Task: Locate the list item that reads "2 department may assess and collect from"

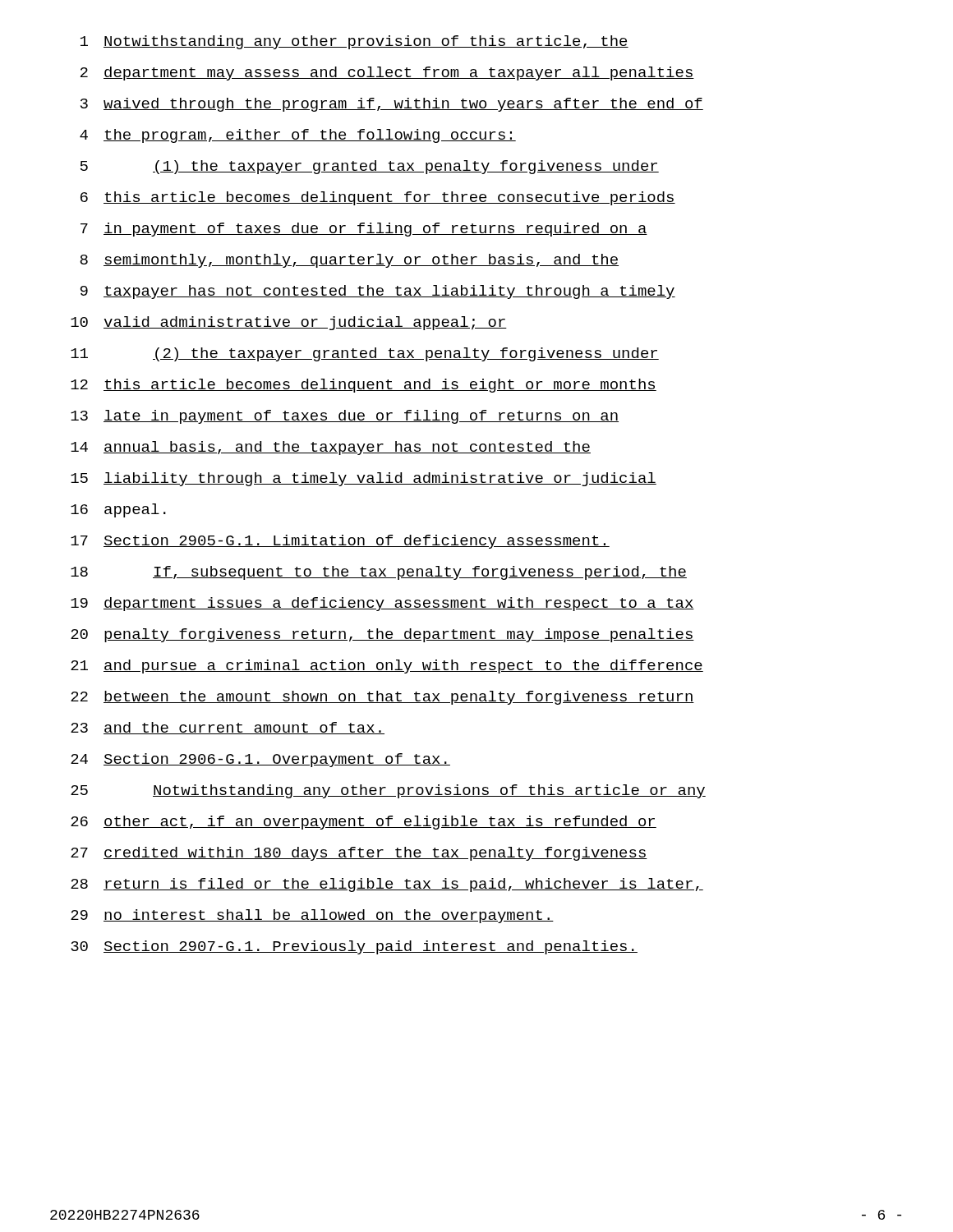Action: (x=476, y=73)
